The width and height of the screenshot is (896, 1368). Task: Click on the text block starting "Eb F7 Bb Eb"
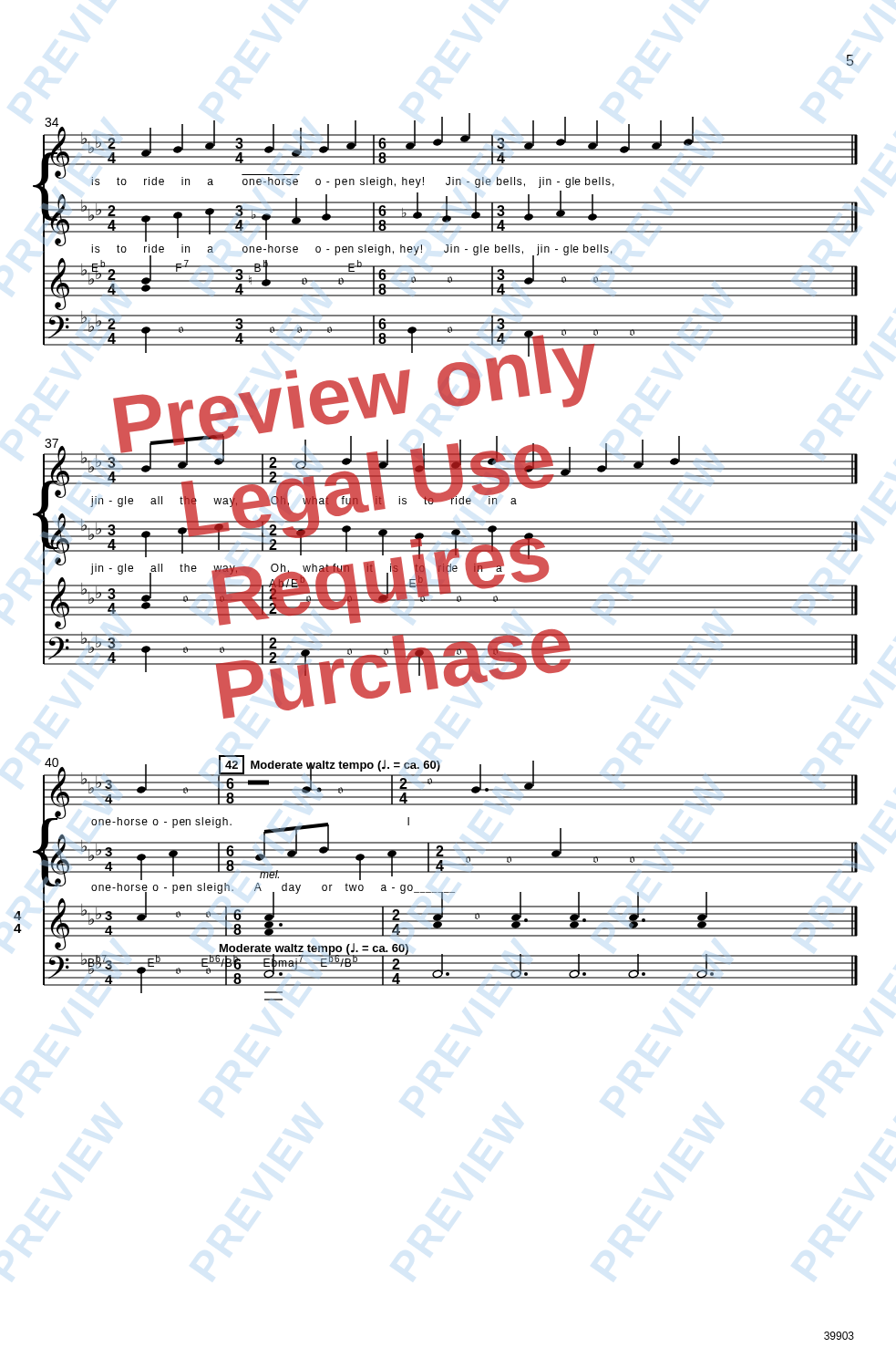[227, 267]
